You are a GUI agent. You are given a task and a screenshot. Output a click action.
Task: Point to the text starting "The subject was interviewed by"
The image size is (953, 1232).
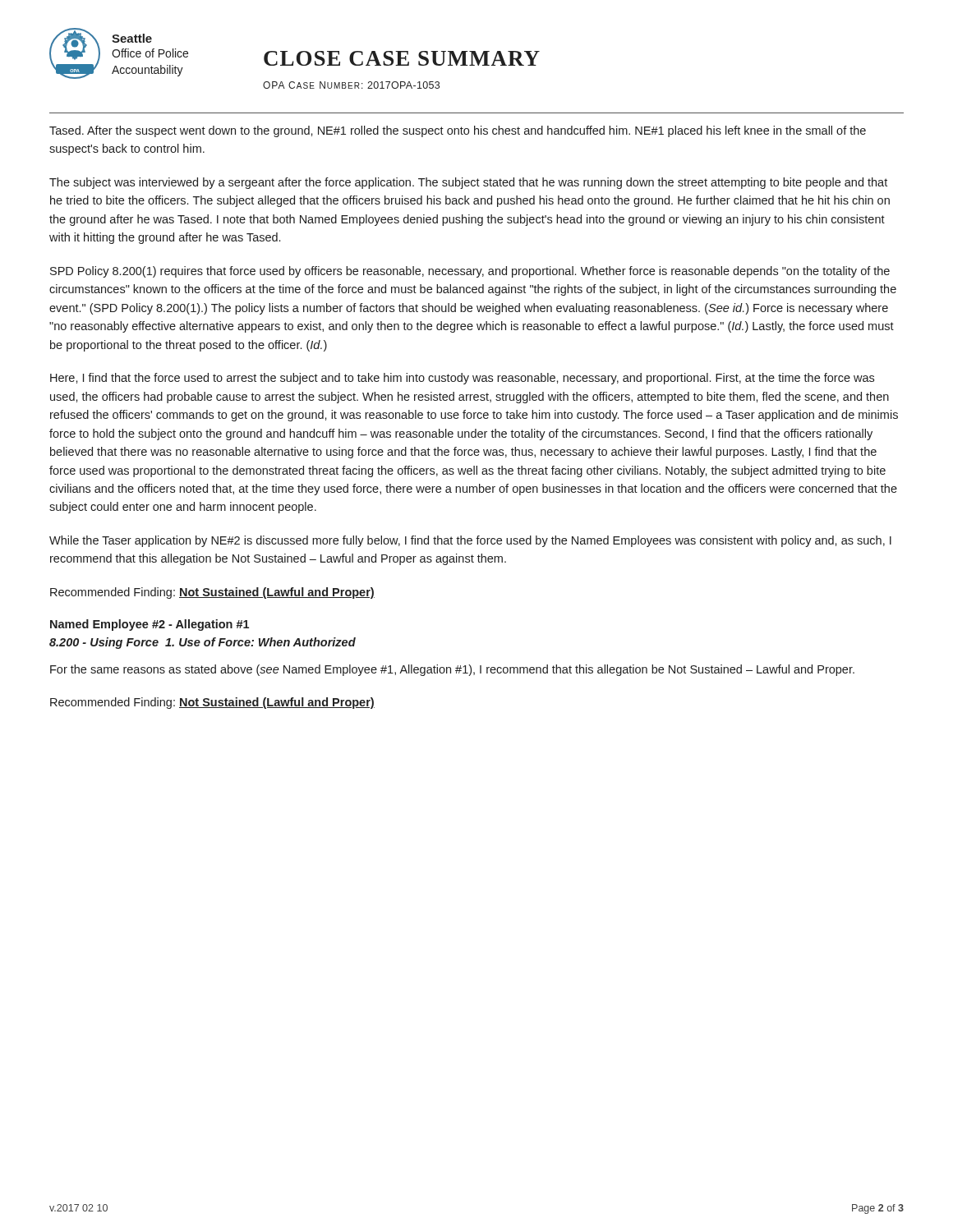click(x=470, y=210)
